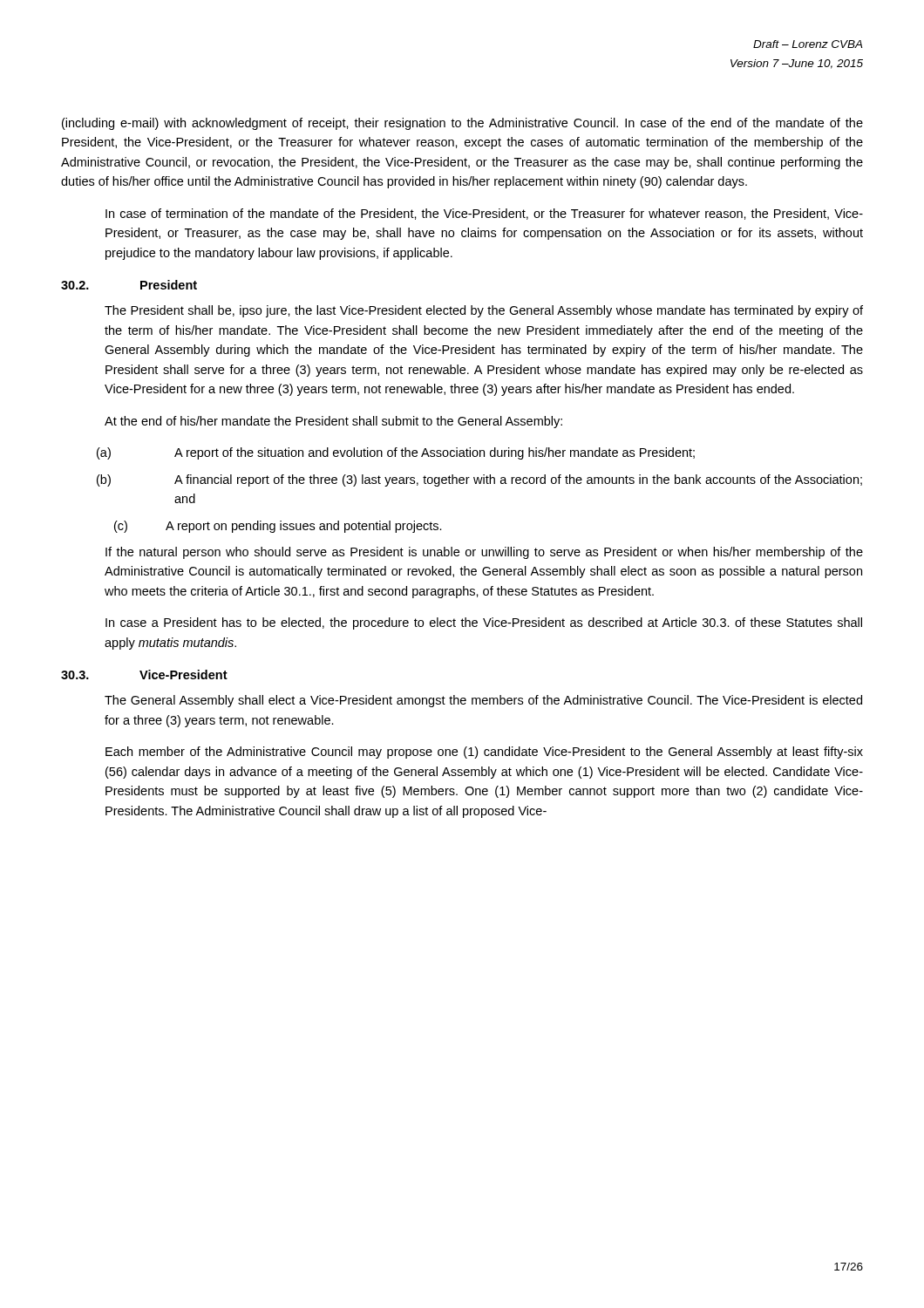Click the passage that begins "(c) A report on pending issues and"
The image size is (924, 1308).
(278, 527)
